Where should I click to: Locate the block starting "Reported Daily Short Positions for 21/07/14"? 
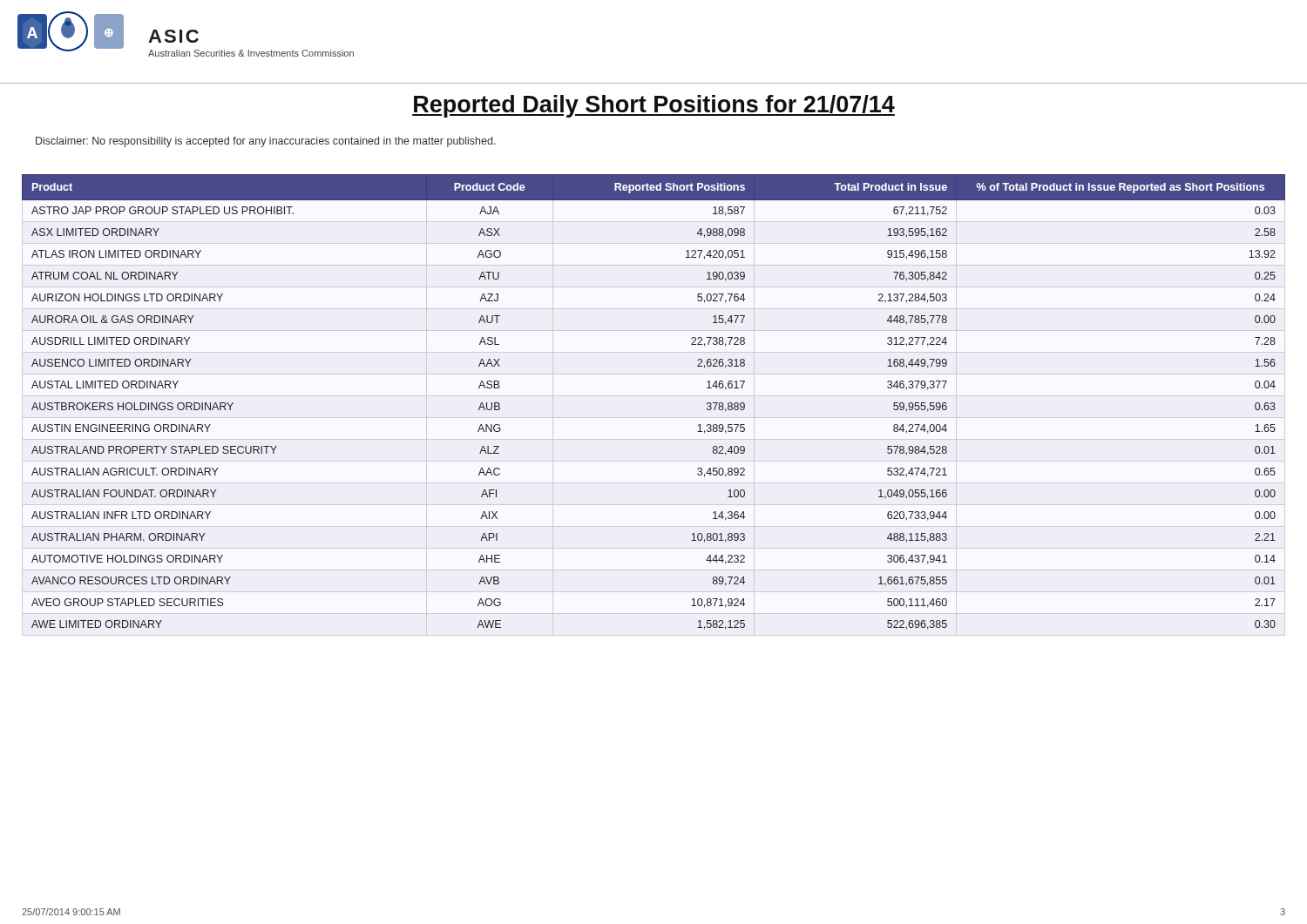[x=654, y=105]
